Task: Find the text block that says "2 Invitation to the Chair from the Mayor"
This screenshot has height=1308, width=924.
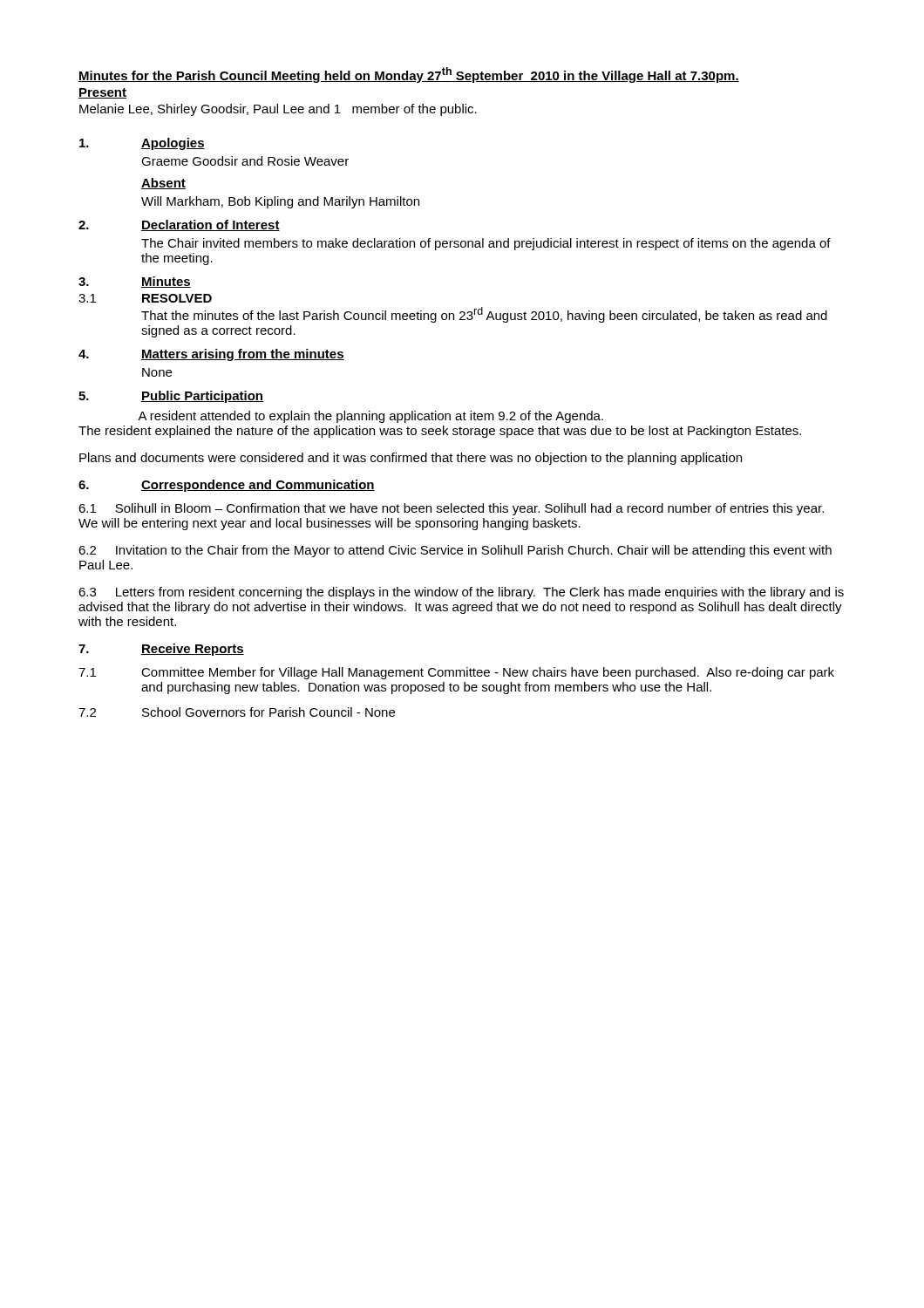Action: click(455, 557)
